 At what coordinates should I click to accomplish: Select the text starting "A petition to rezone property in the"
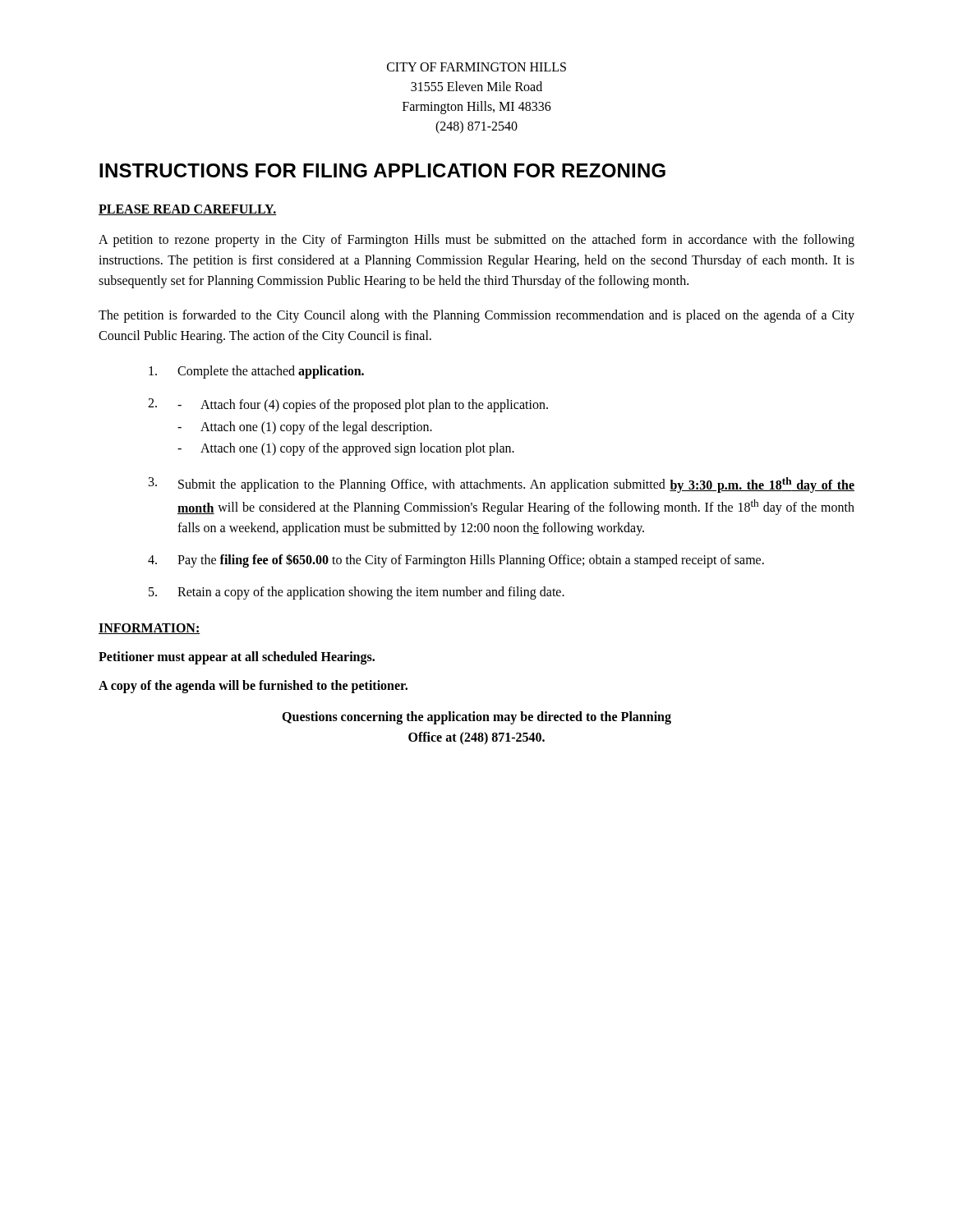tap(476, 260)
